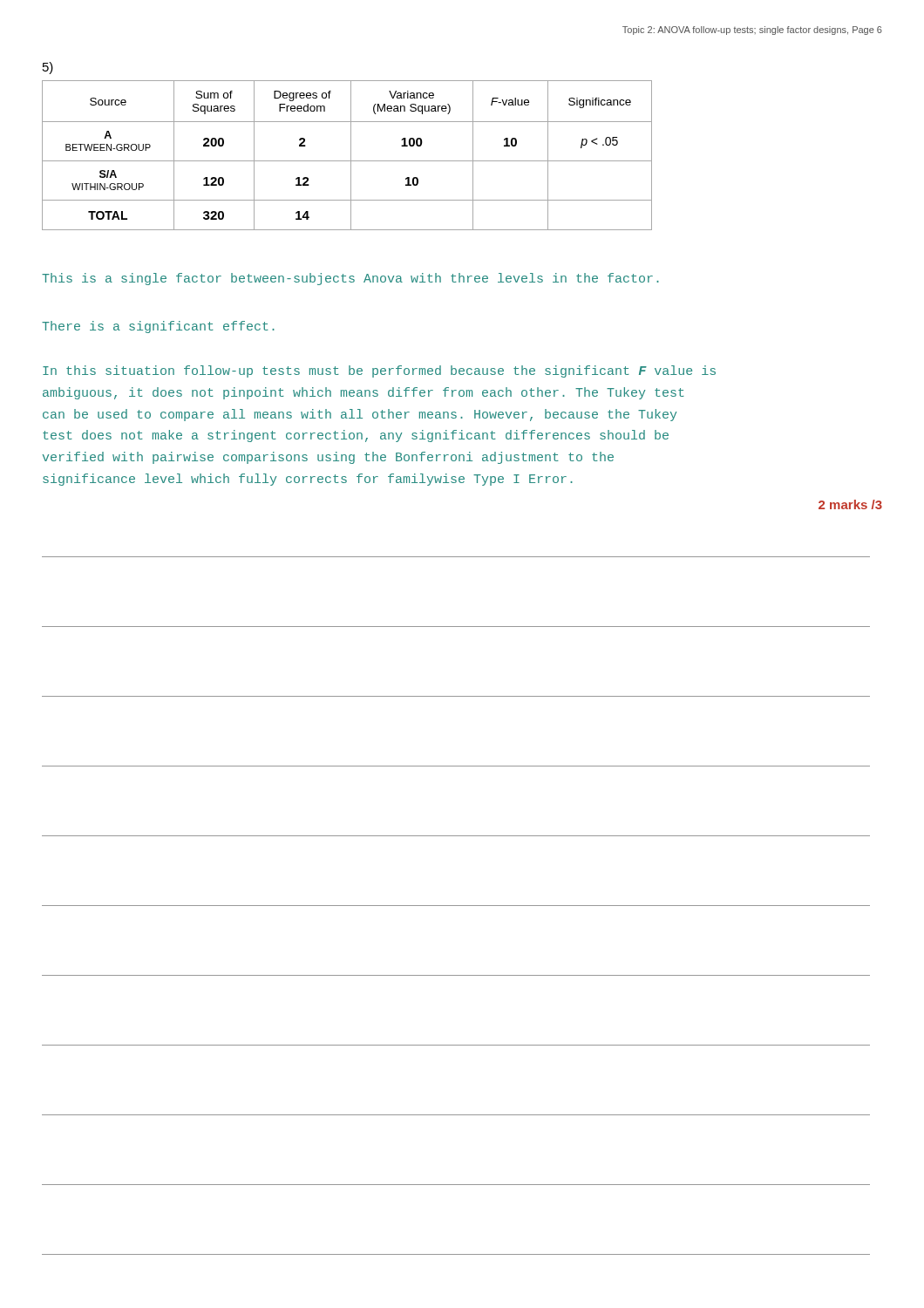Point to the block starting "2 marks /3"
Image resolution: width=924 pixels, height=1308 pixels.
(850, 504)
